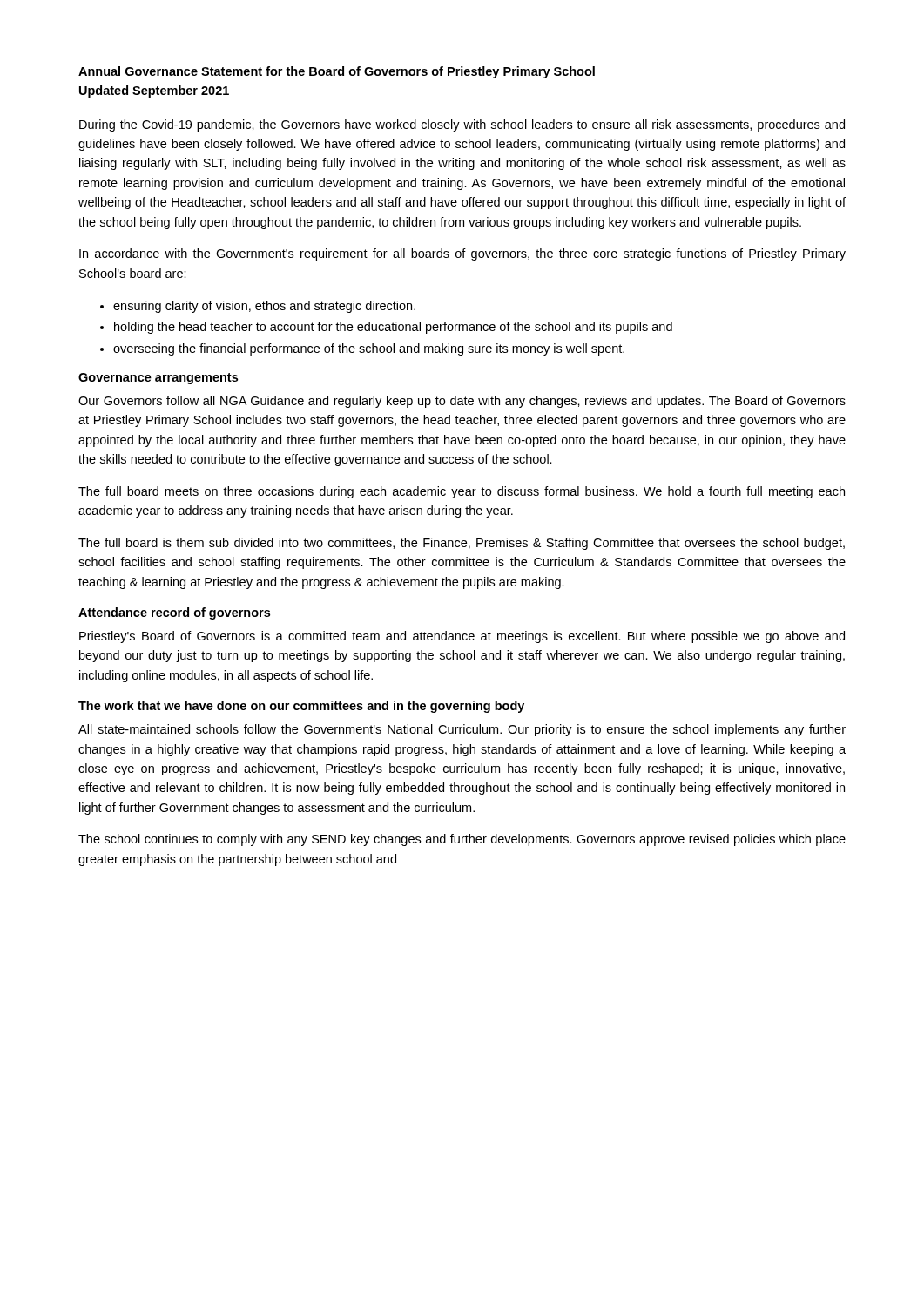Find the region starting "Annual Governance Statement for the Board of"

click(x=337, y=81)
